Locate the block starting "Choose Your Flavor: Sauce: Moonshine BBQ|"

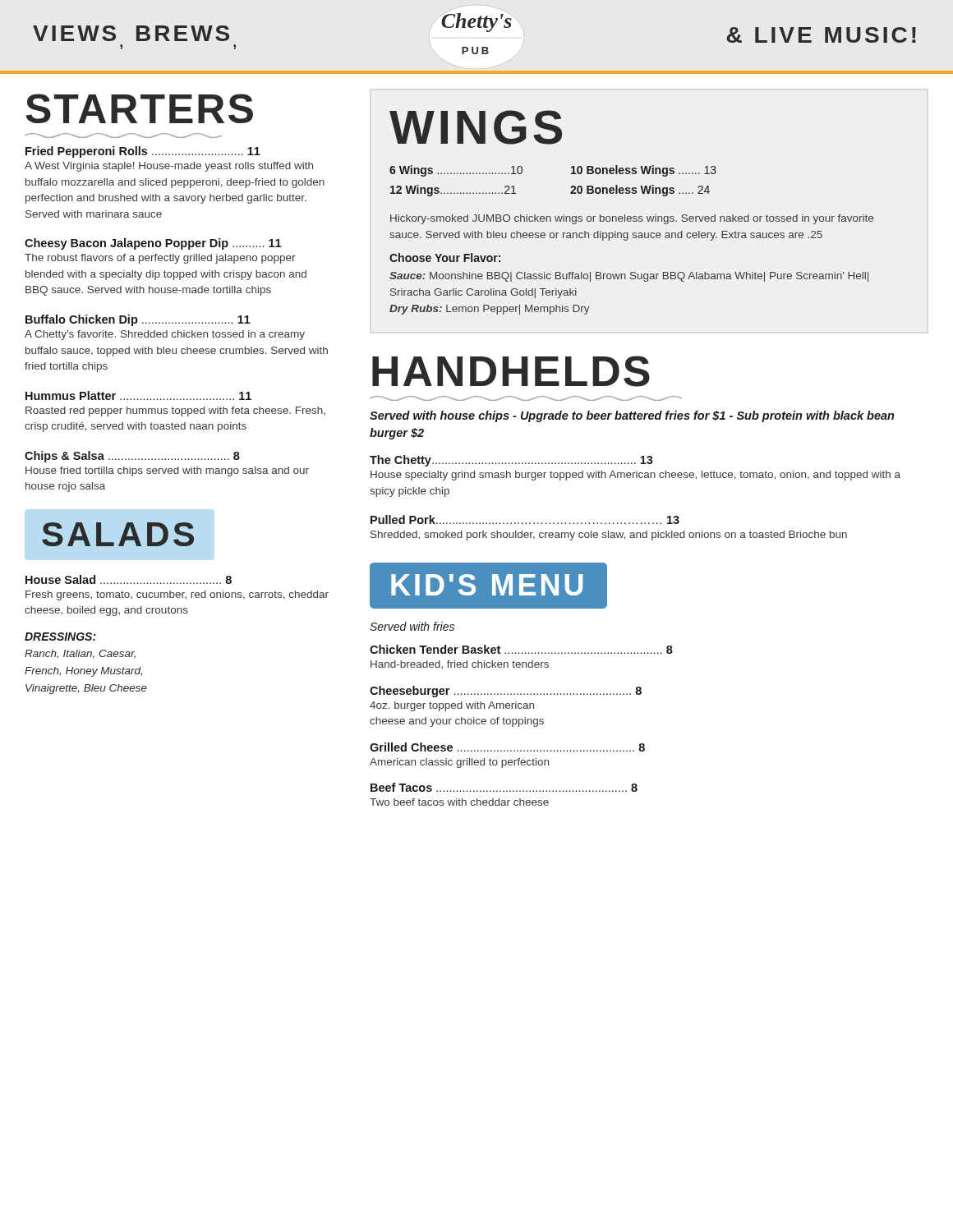tap(649, 284)
